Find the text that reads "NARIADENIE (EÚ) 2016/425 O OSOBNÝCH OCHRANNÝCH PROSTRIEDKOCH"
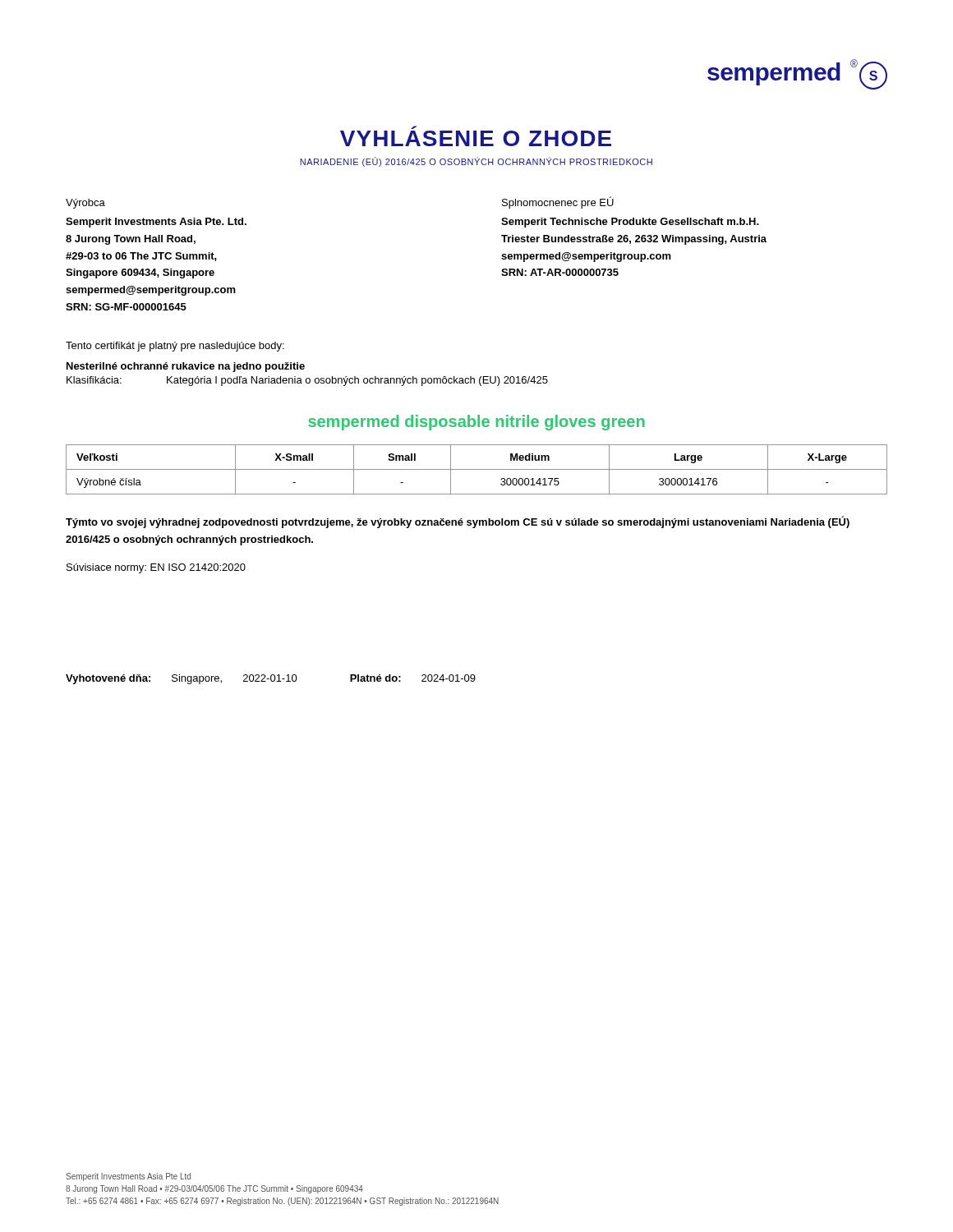Image resolution: width=953 pixels, height=1232 pixels. [x=476, y=162]
